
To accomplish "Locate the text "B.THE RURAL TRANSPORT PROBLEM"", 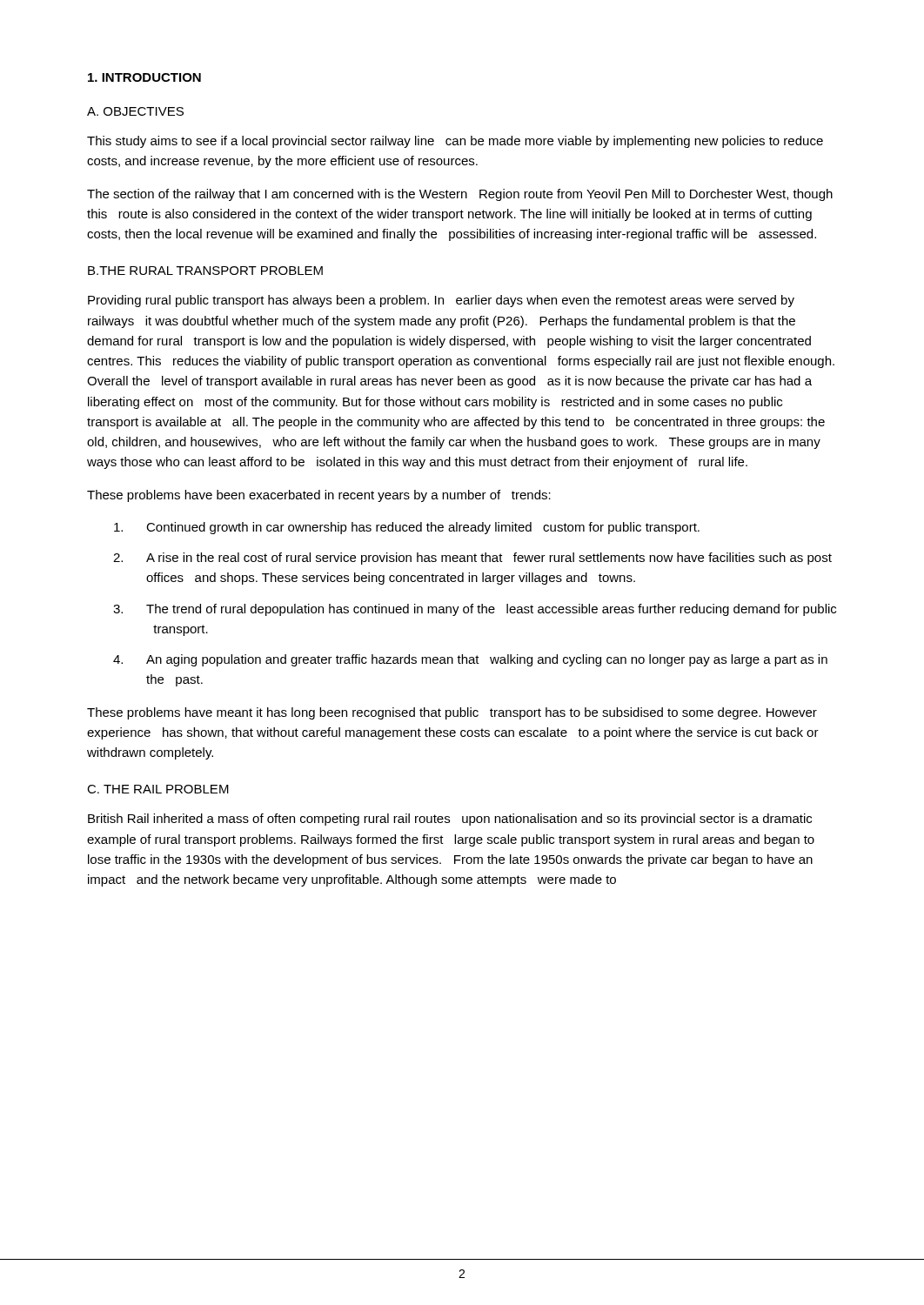I will 205,270.
